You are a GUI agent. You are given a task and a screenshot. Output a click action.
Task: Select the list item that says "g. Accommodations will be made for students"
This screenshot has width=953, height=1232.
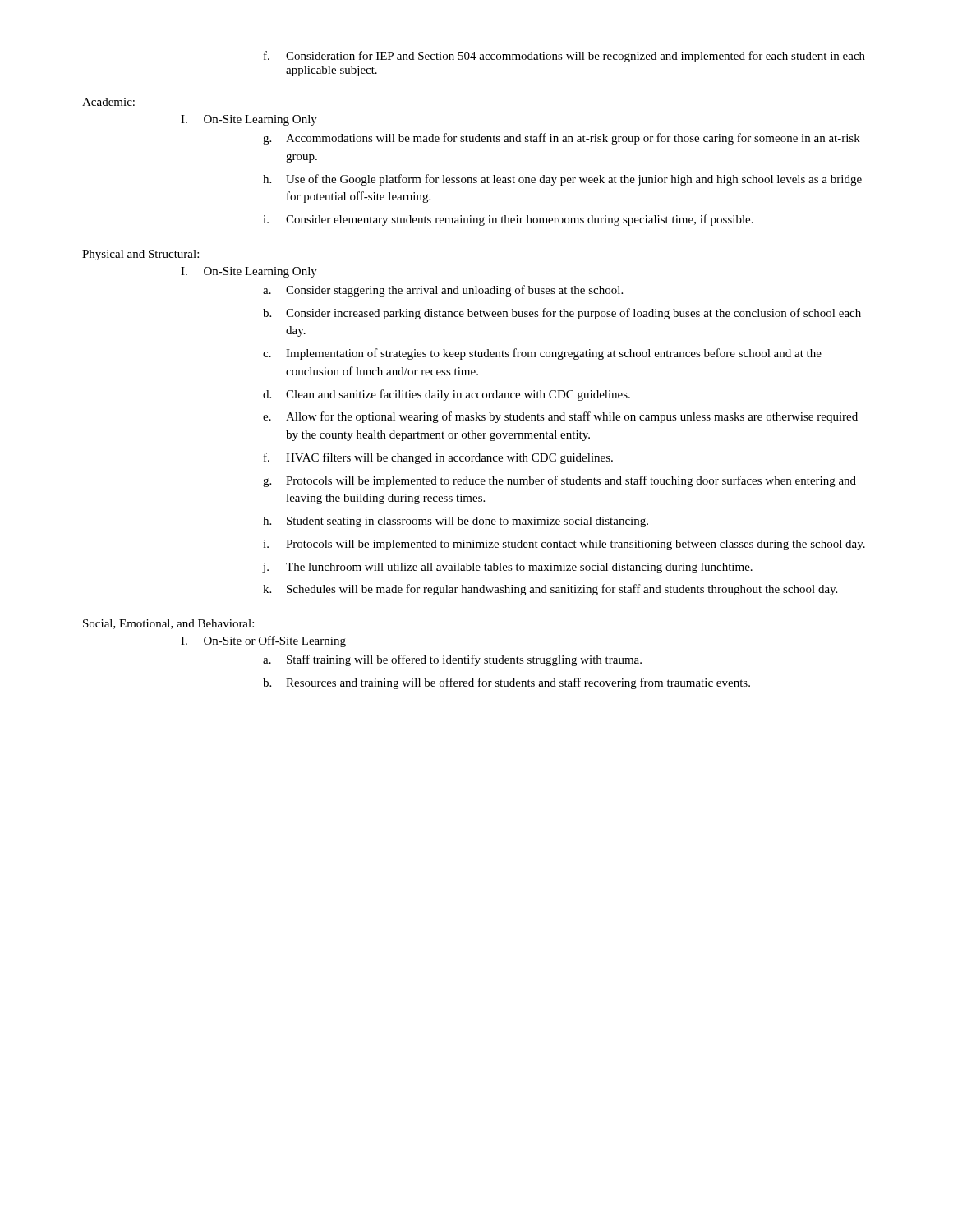[x=567, y=148]
